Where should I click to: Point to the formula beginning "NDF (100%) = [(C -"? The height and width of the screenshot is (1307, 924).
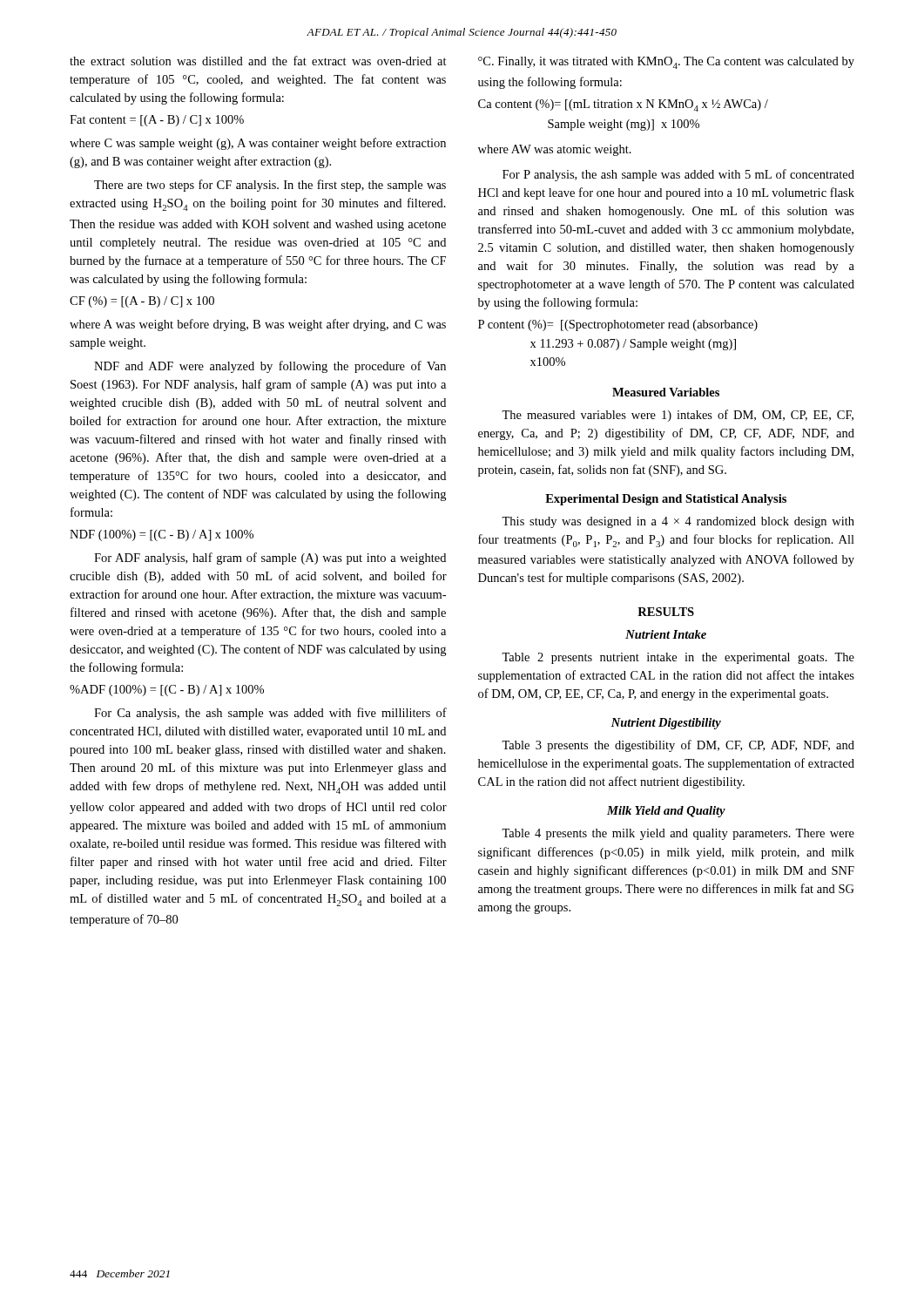click(162, 534)
